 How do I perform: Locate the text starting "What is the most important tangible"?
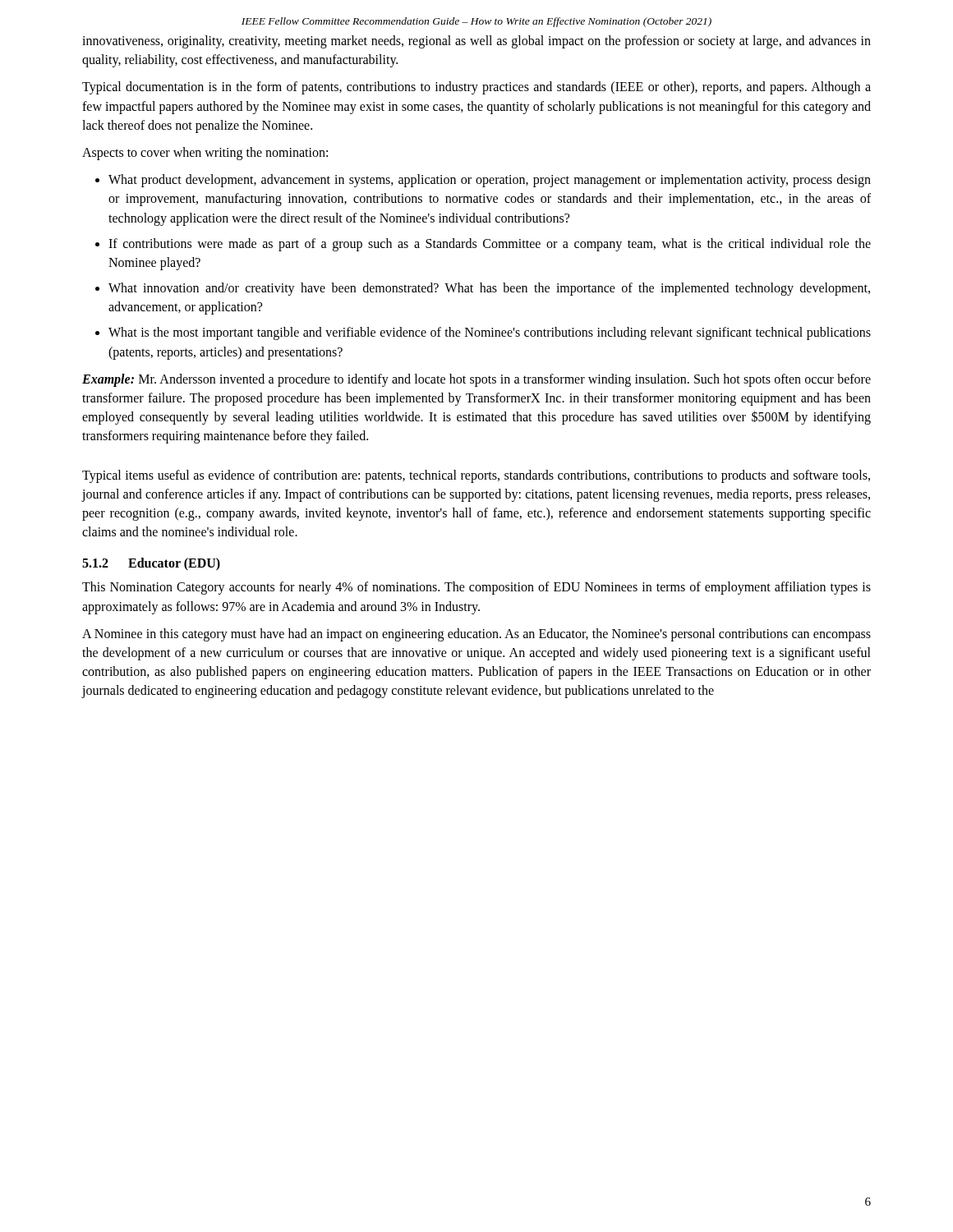(x=490, y=342)
